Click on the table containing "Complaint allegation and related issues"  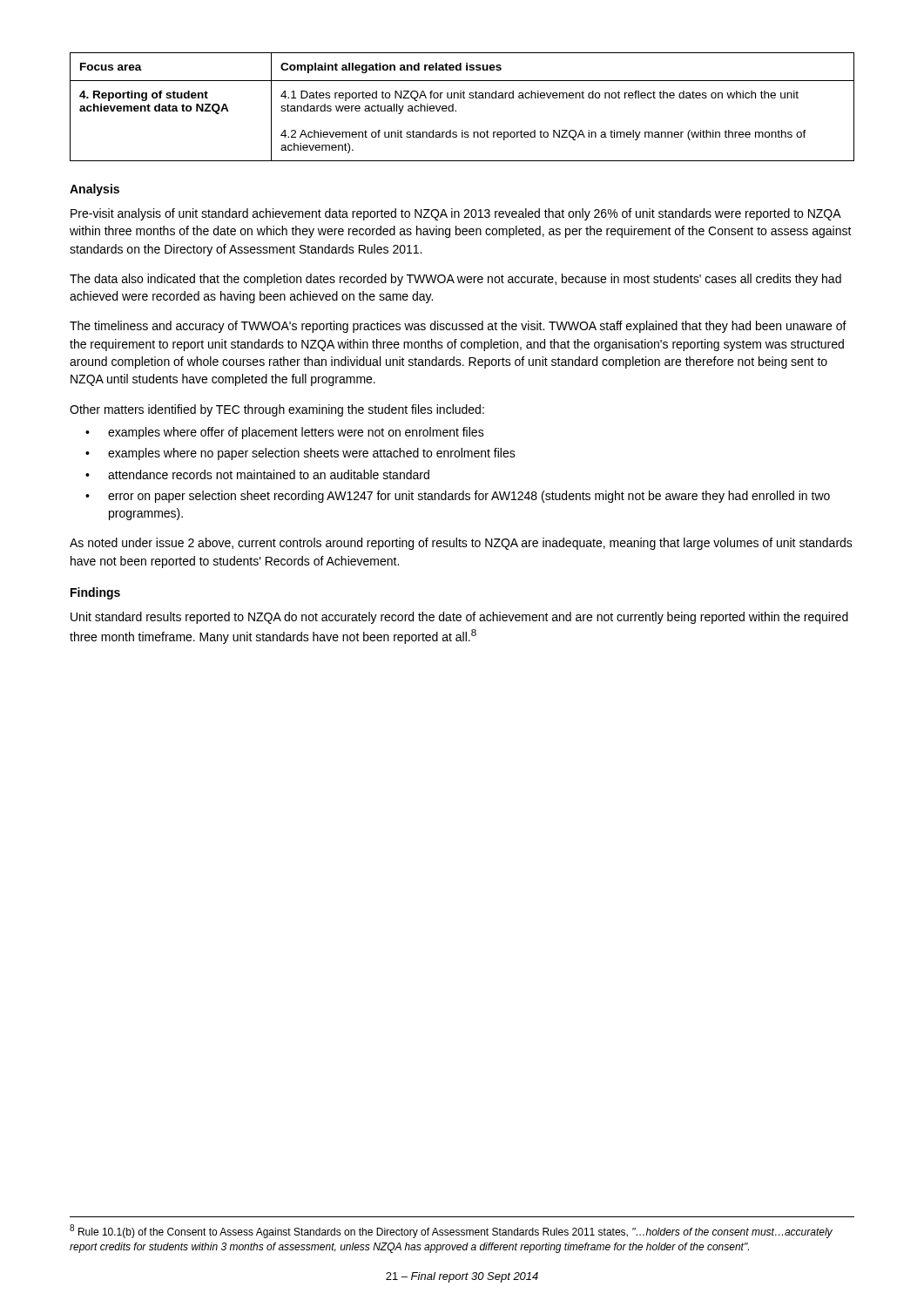[462, 107]
